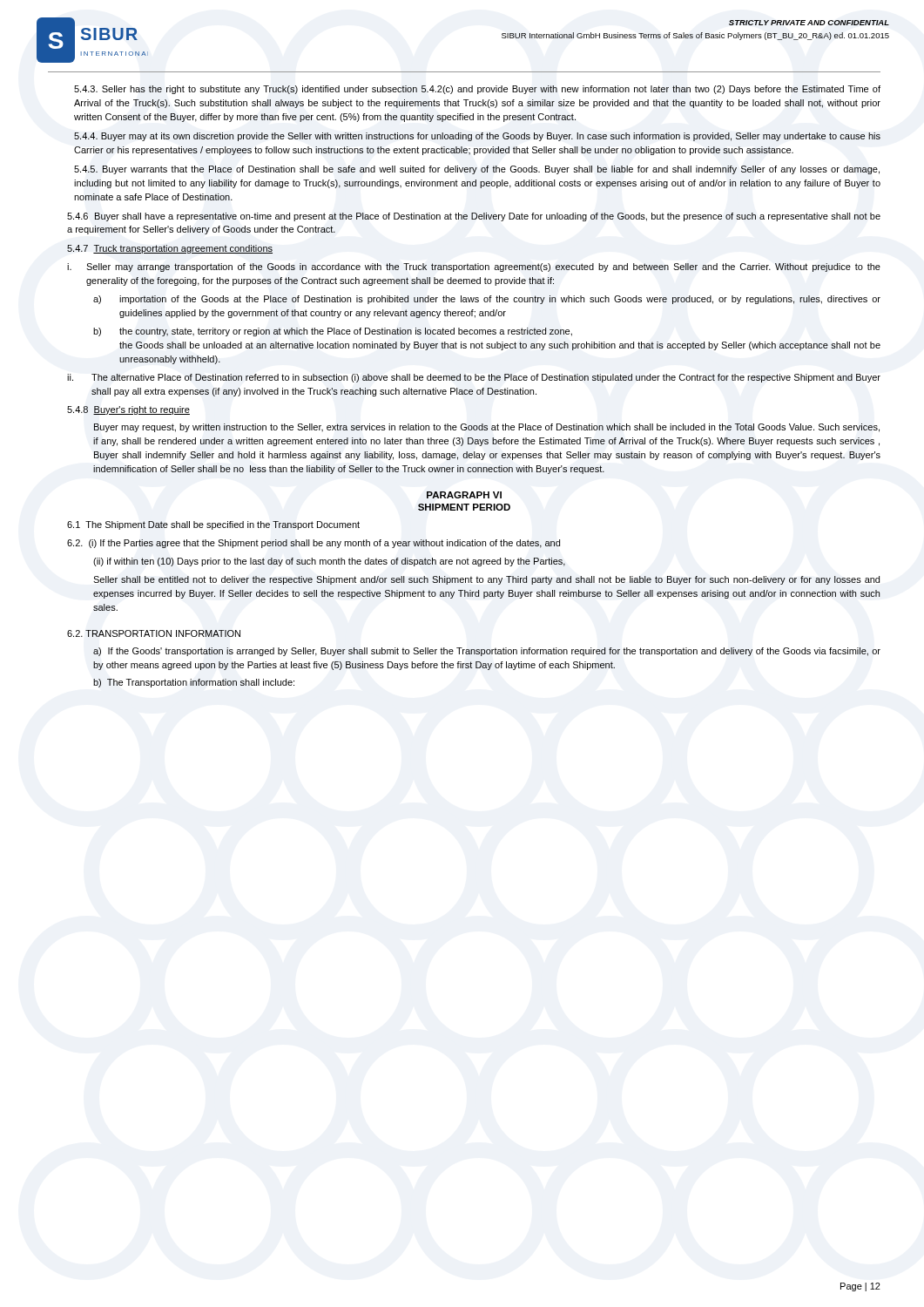Image resolution: width=924 pixels, height=1307 pixels.
Task: Find the element starting "a) If the Goods'"
Action: tap(487, 658)
